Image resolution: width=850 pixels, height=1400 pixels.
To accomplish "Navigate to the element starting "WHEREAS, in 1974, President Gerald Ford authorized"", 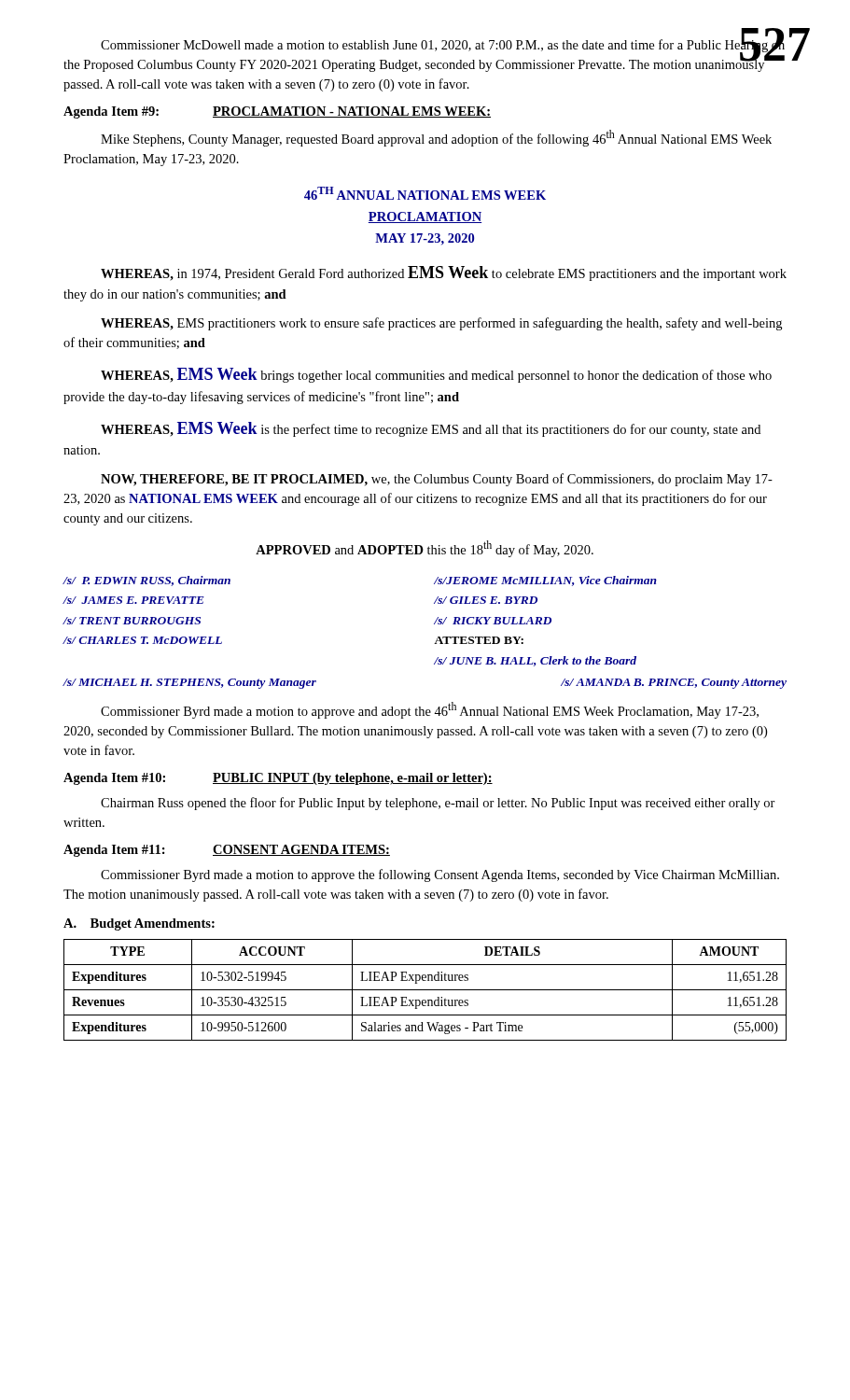I will [x=425, y=283].
